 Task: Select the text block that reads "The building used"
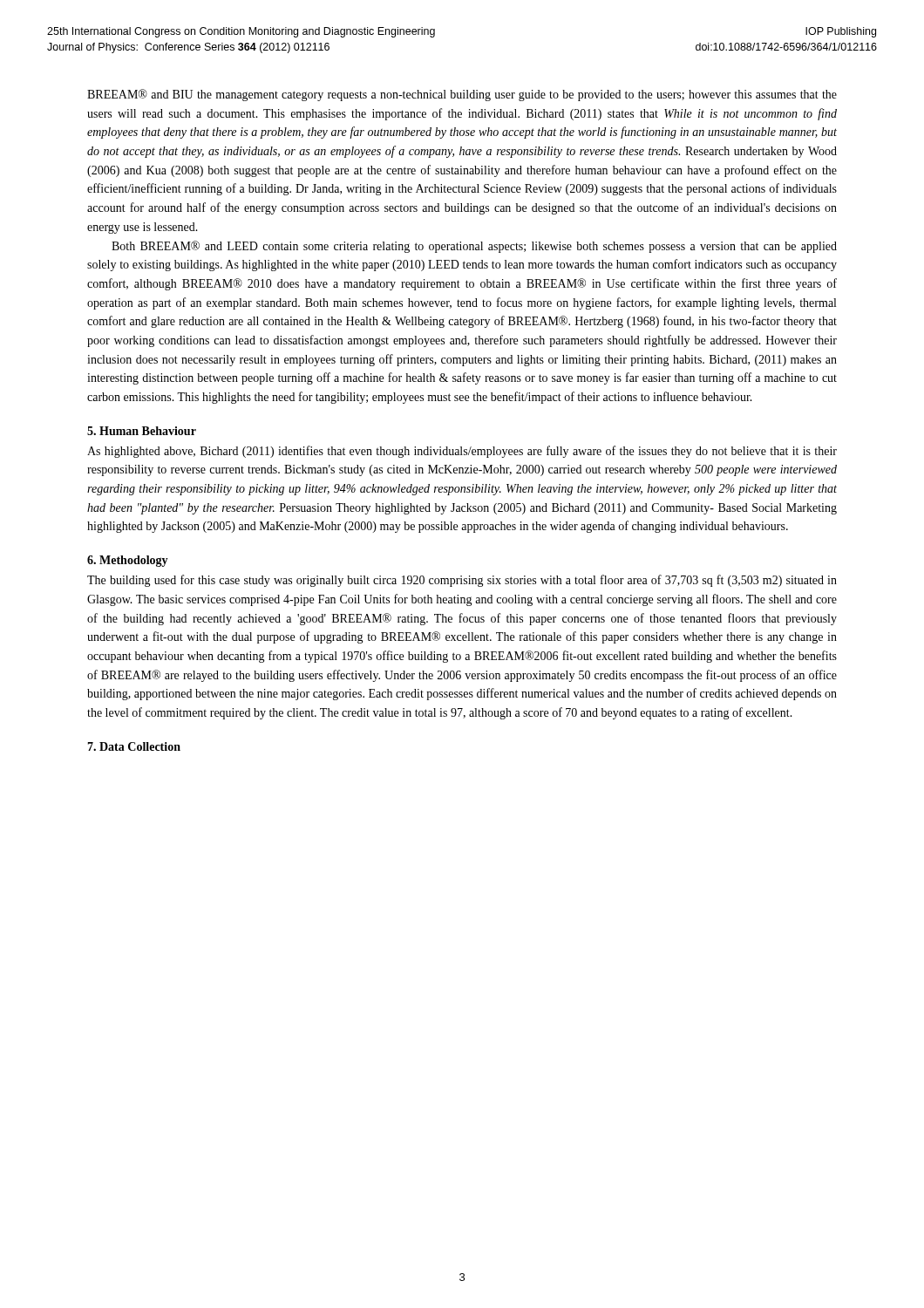click(x=462, y=647)
